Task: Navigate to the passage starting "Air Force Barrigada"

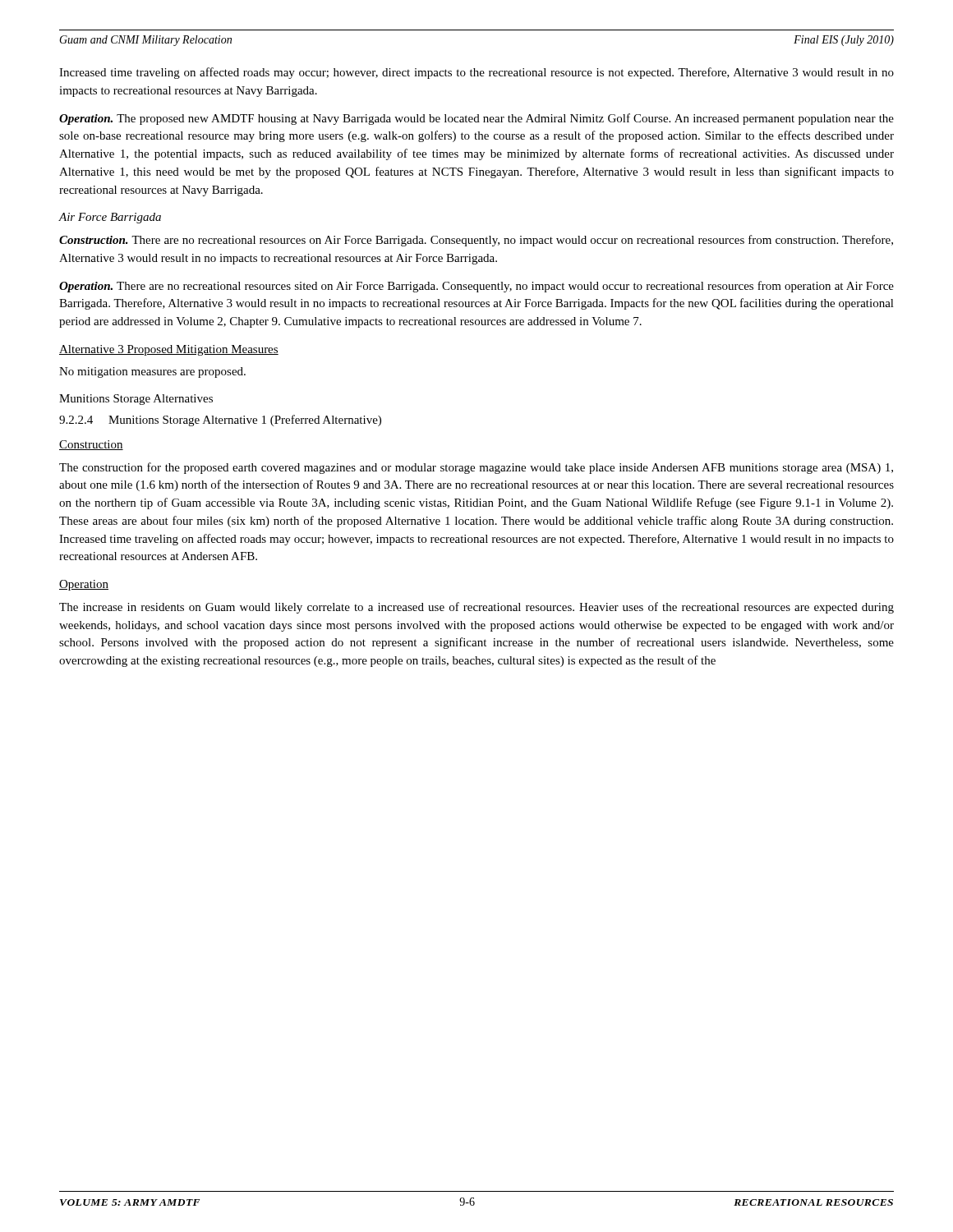Action: [x=110, y=218]
